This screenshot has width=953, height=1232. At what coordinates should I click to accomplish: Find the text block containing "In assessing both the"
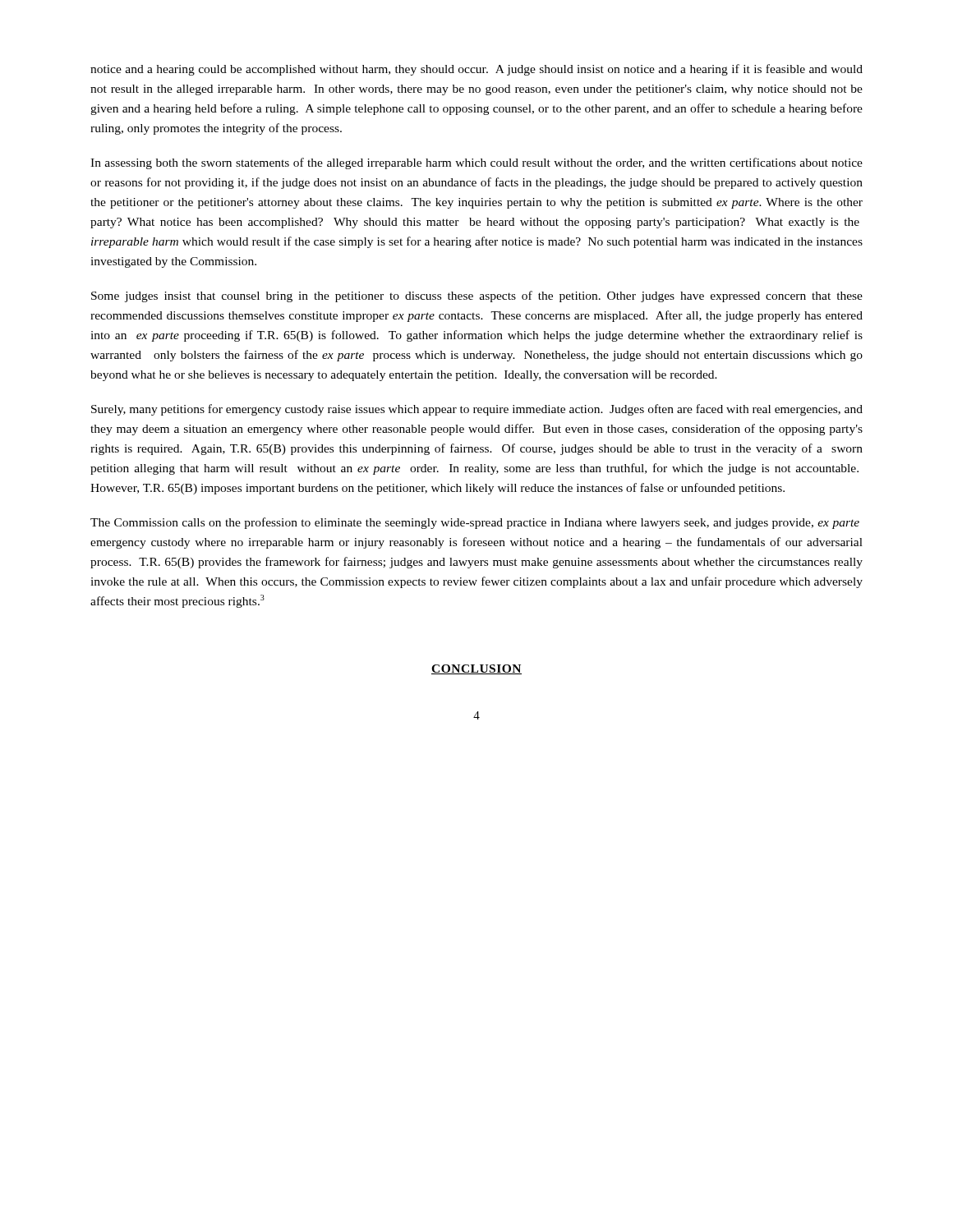476,212
